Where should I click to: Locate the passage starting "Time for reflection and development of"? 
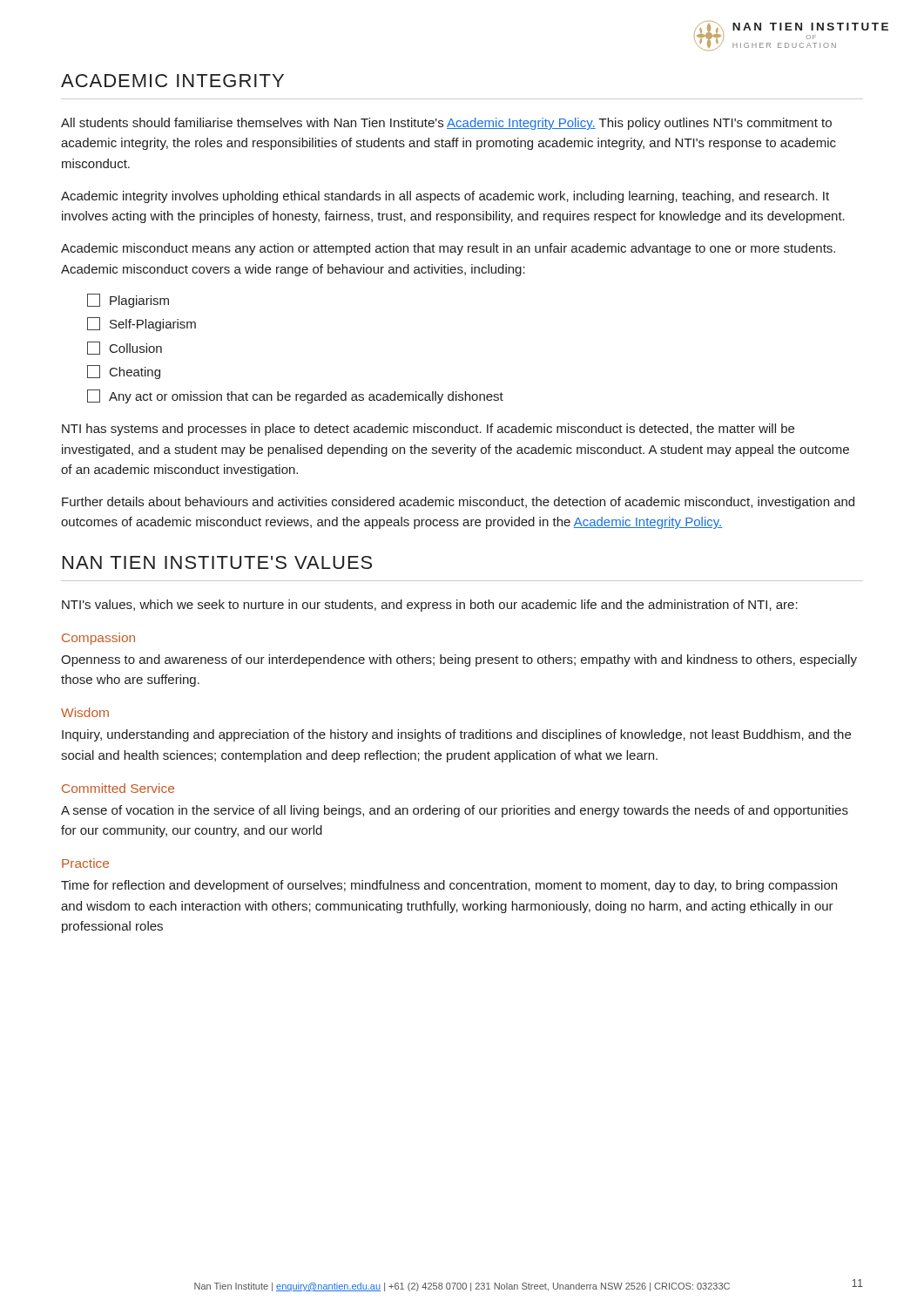(449, 905)
